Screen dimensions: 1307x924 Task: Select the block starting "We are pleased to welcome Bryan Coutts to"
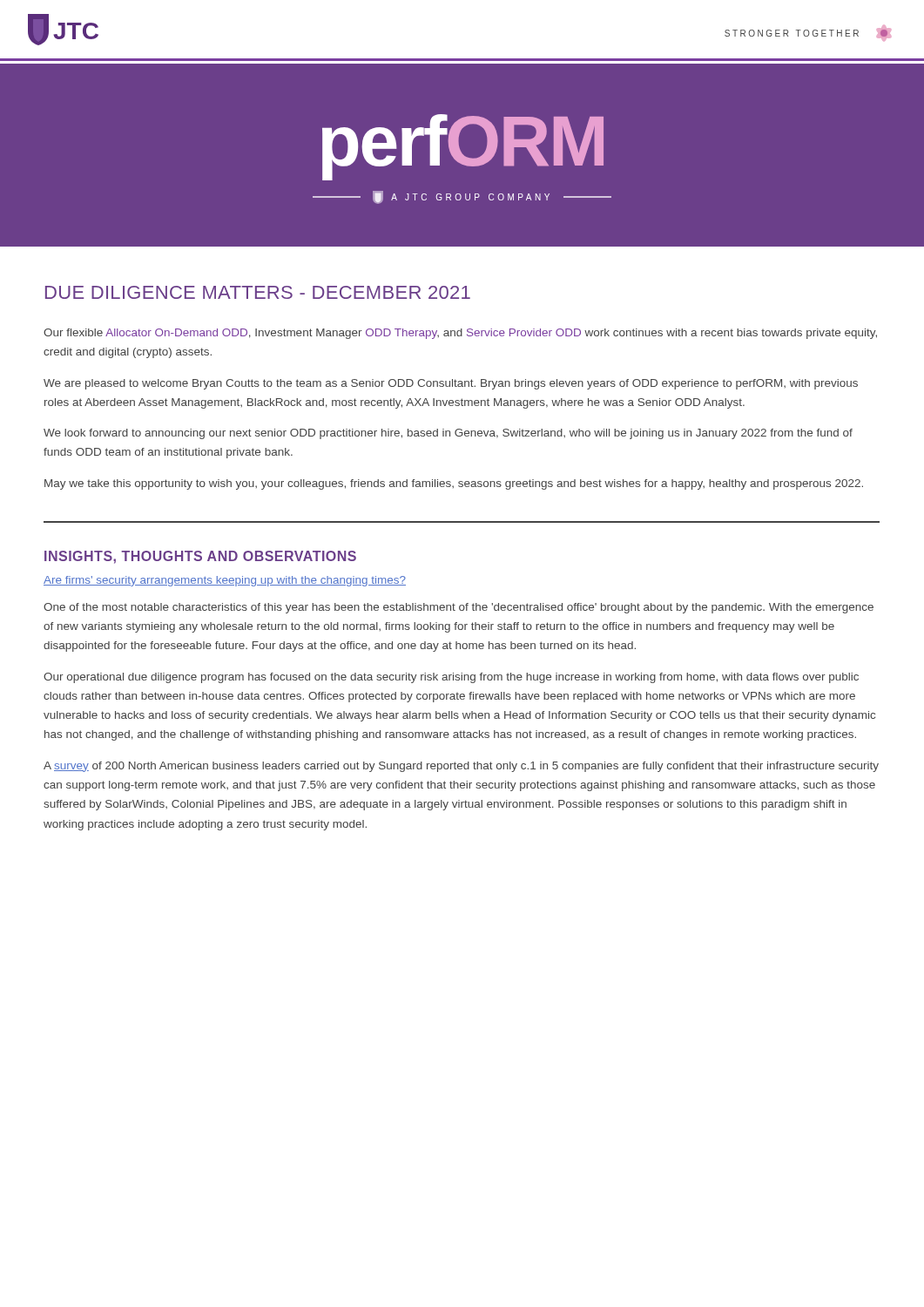point(451,392)
